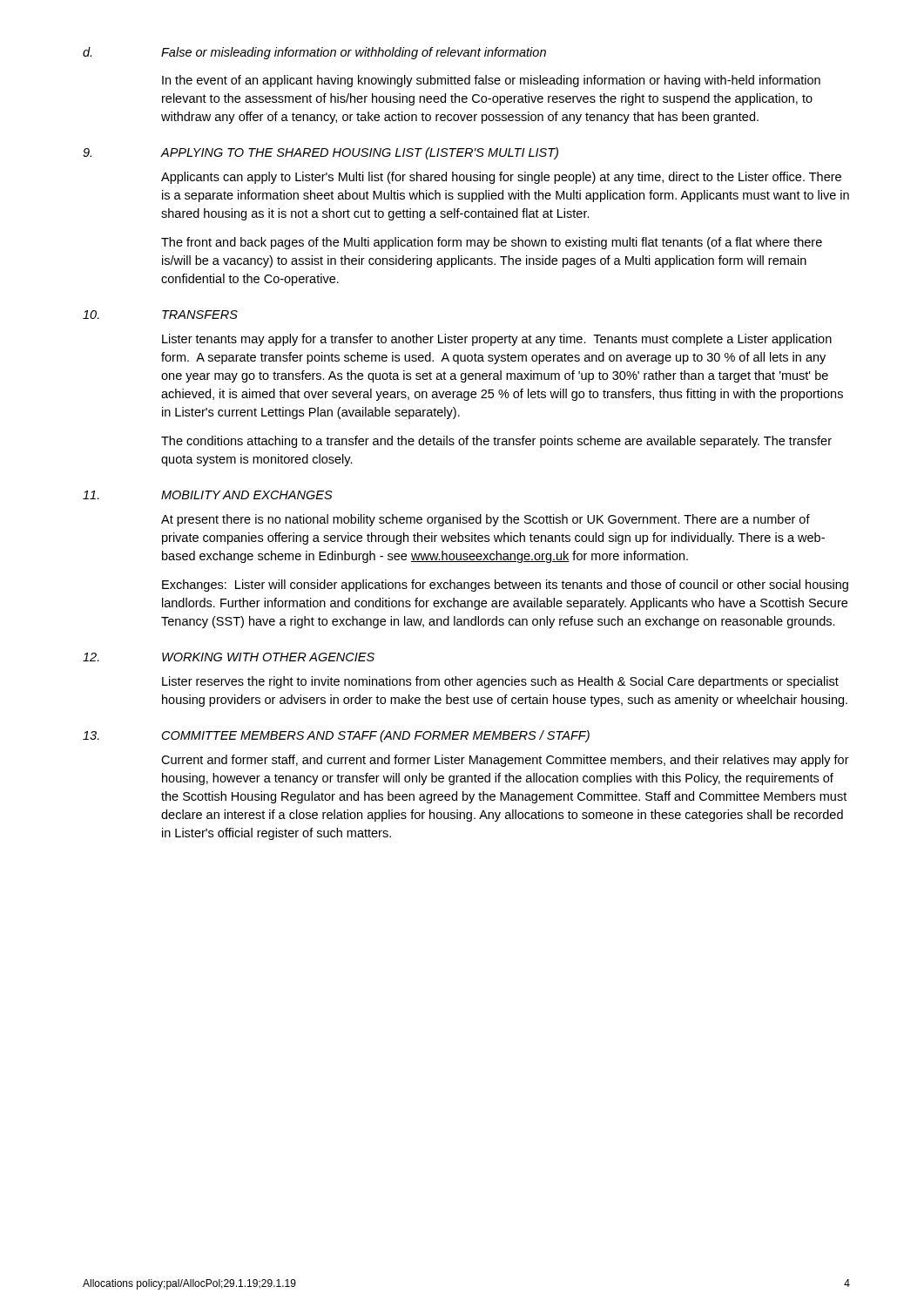Select the text block that says "Exchanges: Lister will"
924x1307 pixels.
(505, 603)
